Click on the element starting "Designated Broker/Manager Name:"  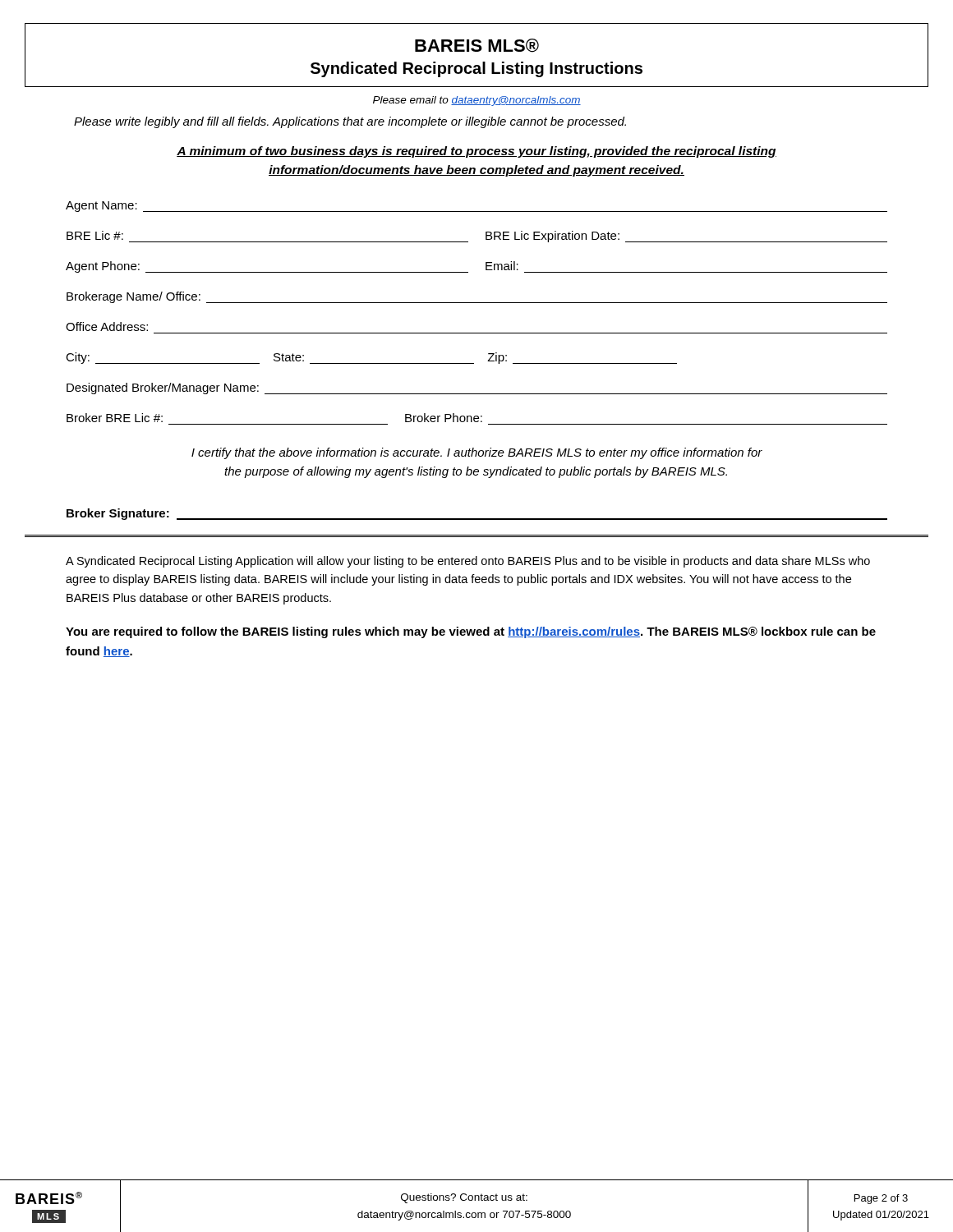click(476, 386)
